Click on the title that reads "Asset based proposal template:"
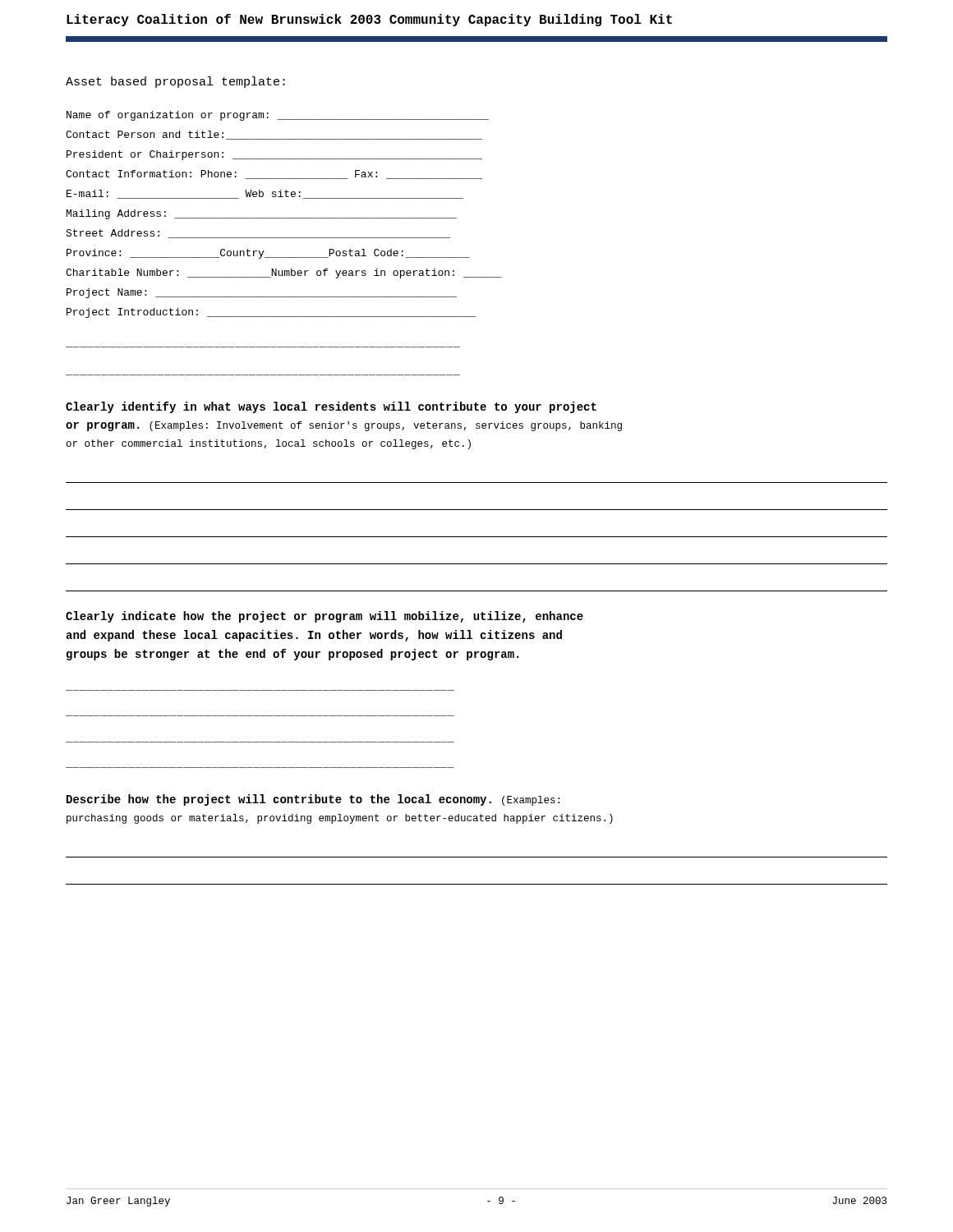The width and height of the screenshot is (953, 1232). (x=177, y=83)
